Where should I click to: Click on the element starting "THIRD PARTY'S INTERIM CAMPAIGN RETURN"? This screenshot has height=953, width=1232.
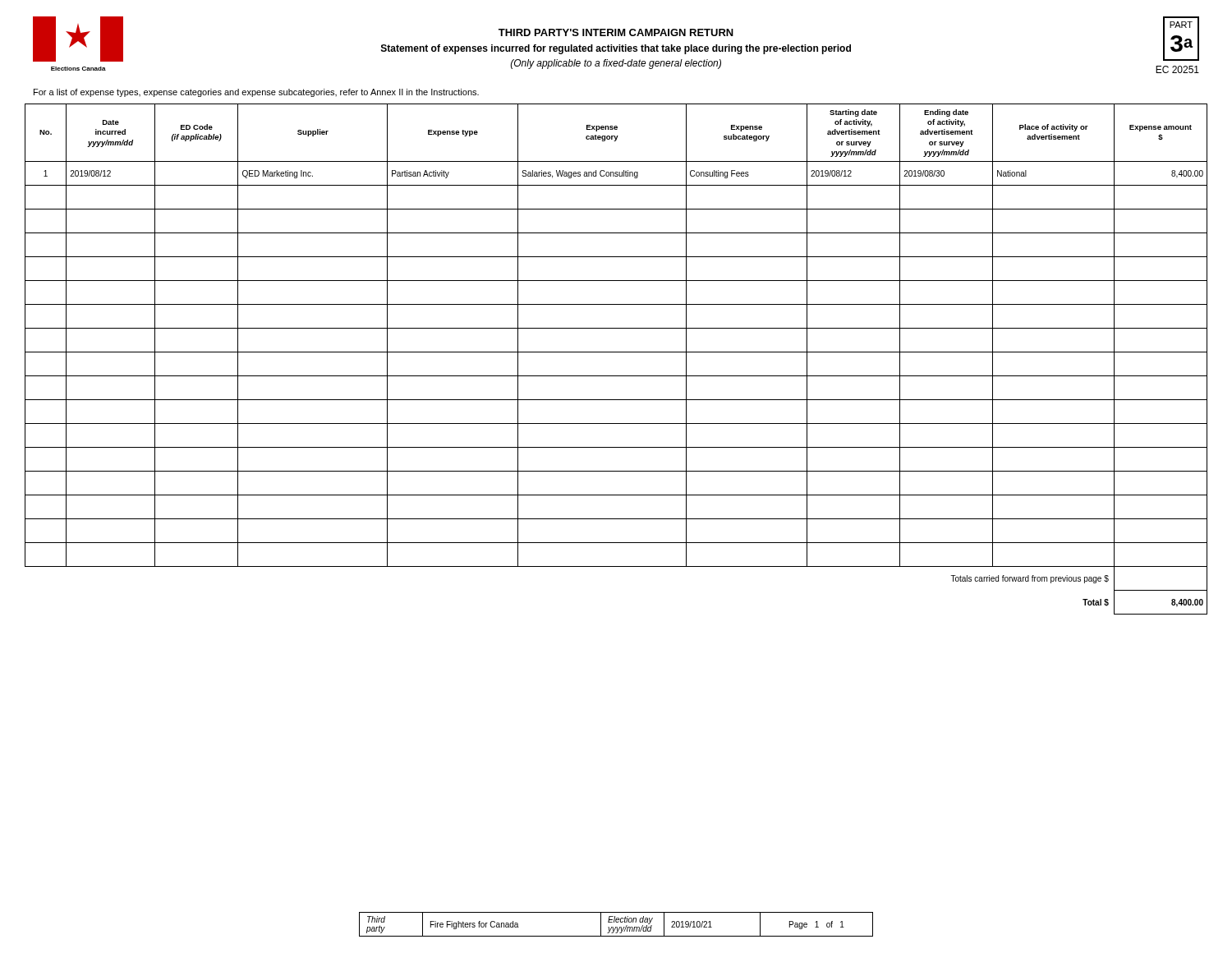pyautogui.click(x=616, y=47)
